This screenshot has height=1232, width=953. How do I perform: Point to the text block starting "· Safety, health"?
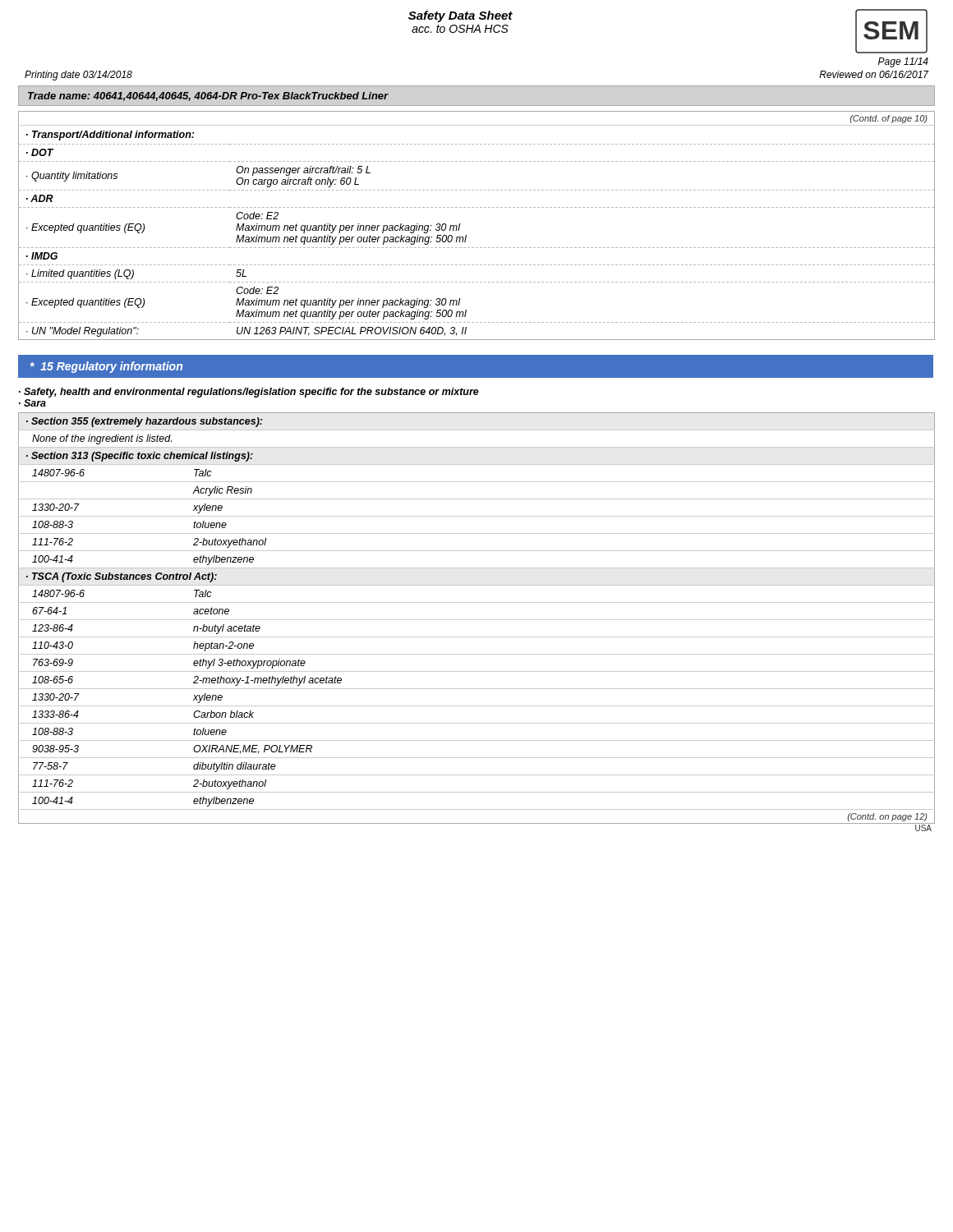(x=248, y=398)
